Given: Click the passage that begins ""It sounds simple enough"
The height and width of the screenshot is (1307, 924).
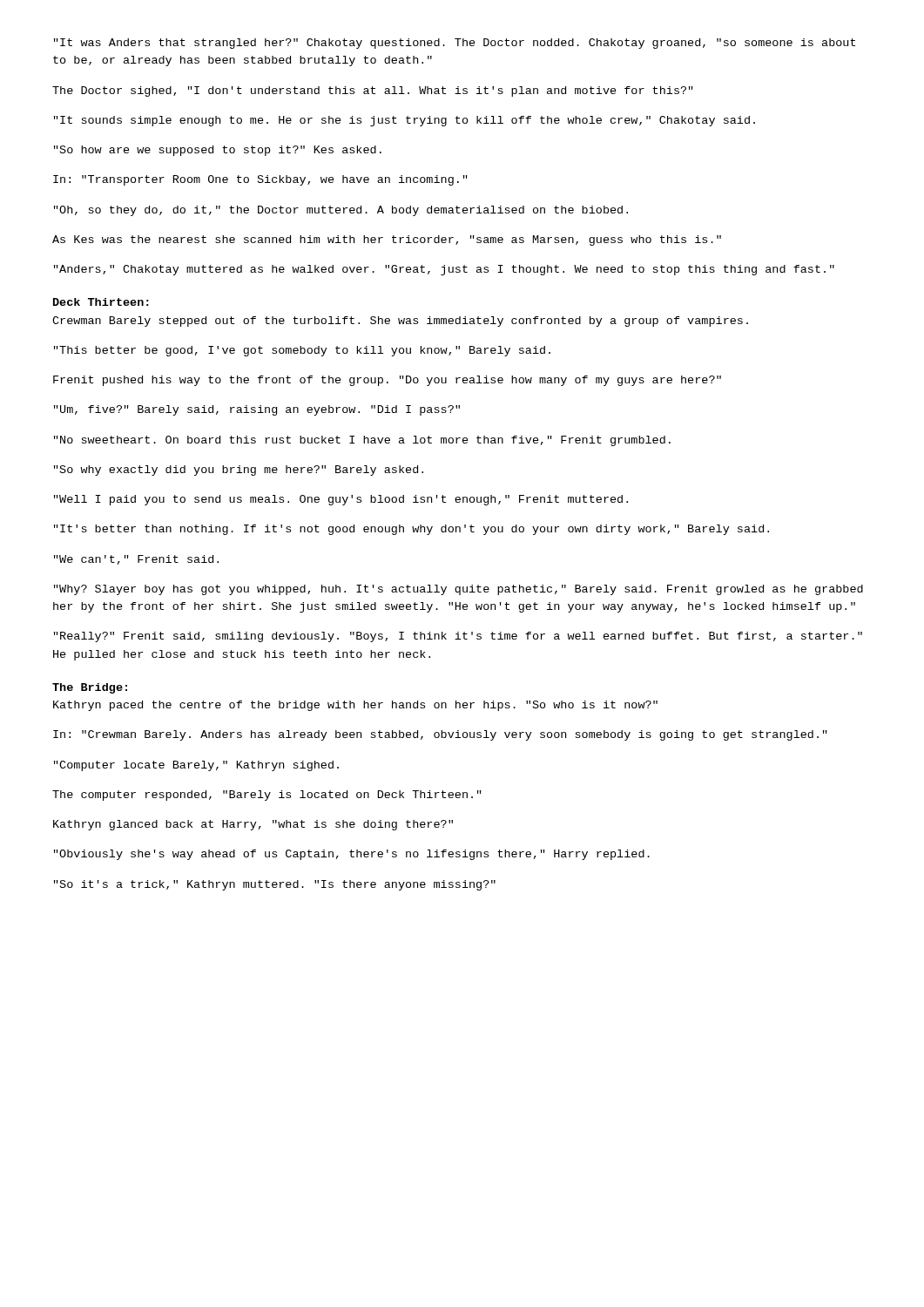Looking at the screenshot, I should click(x=405, y=121).
